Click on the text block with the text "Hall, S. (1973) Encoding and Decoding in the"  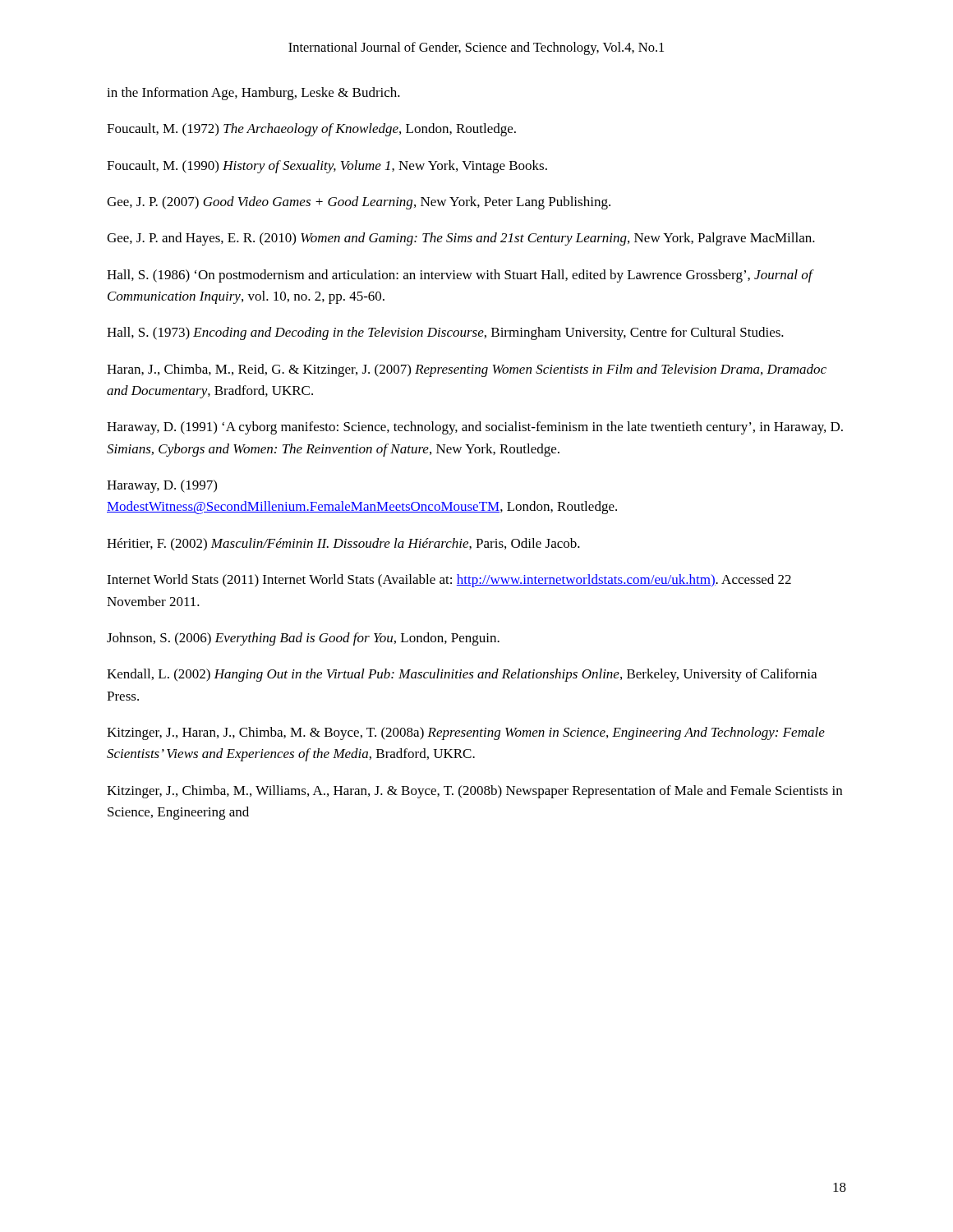pos(446,333)
